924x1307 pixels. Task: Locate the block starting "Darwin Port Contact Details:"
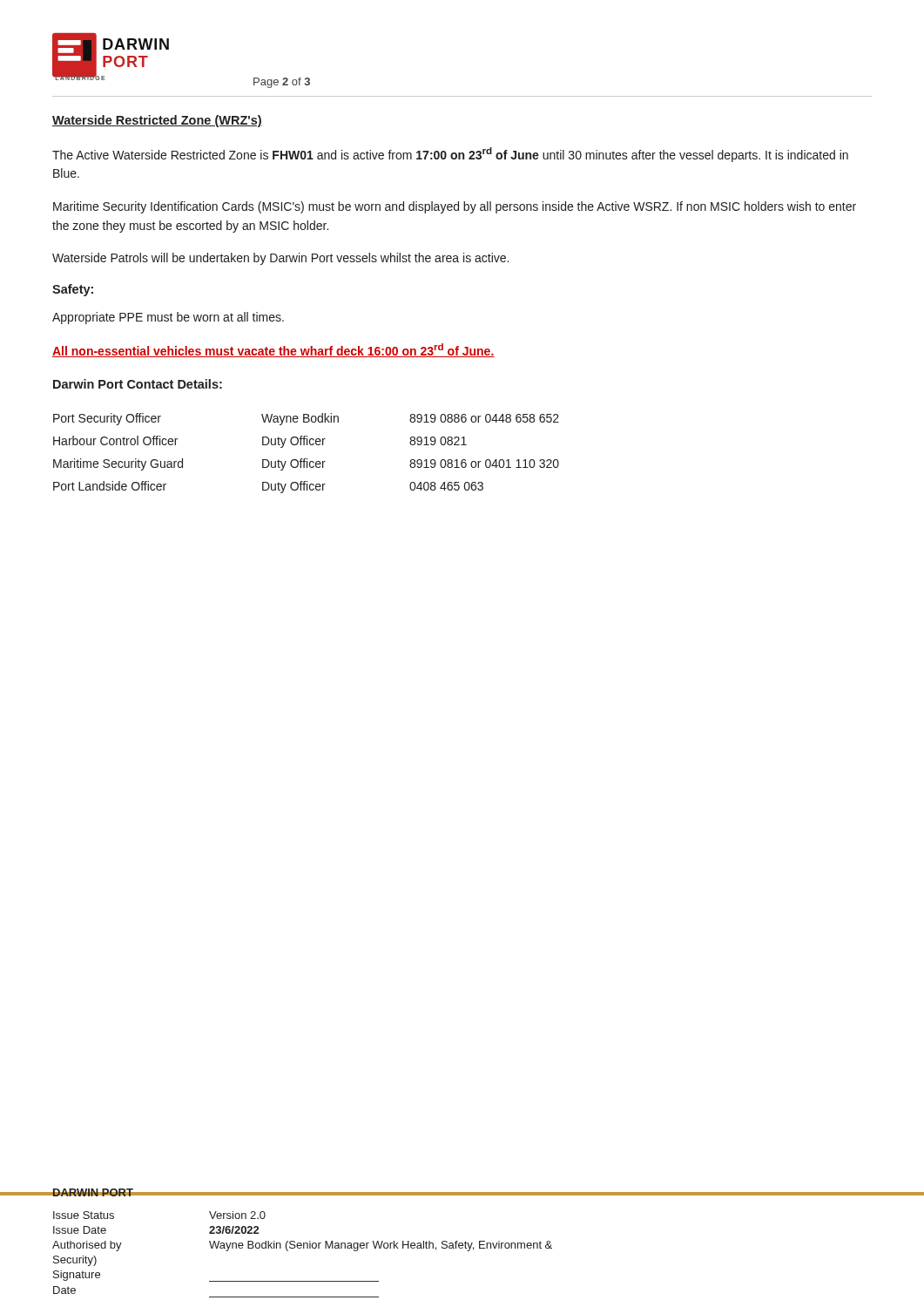tap(138, 384)
